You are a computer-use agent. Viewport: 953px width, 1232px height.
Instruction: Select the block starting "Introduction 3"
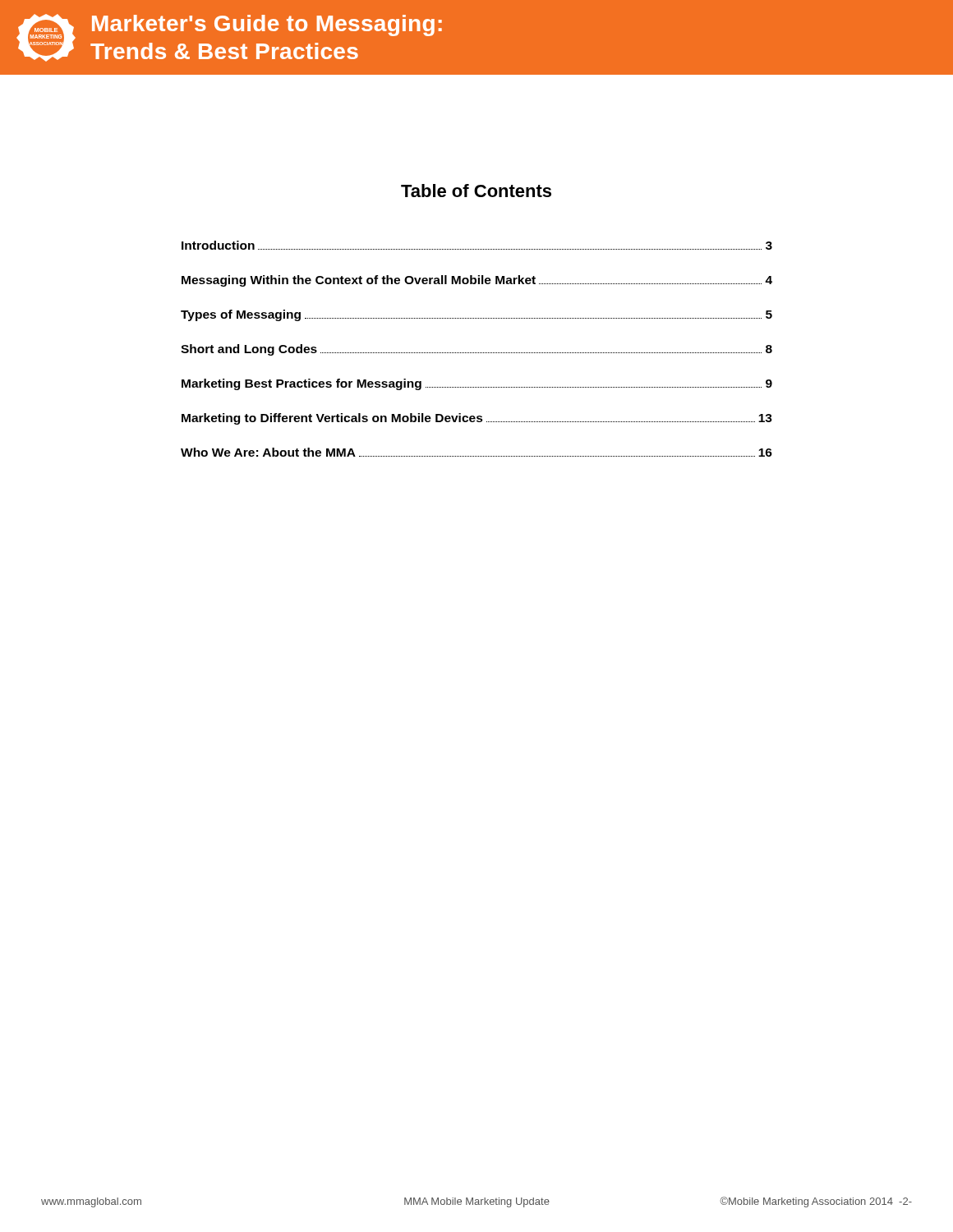coord(476,246)
